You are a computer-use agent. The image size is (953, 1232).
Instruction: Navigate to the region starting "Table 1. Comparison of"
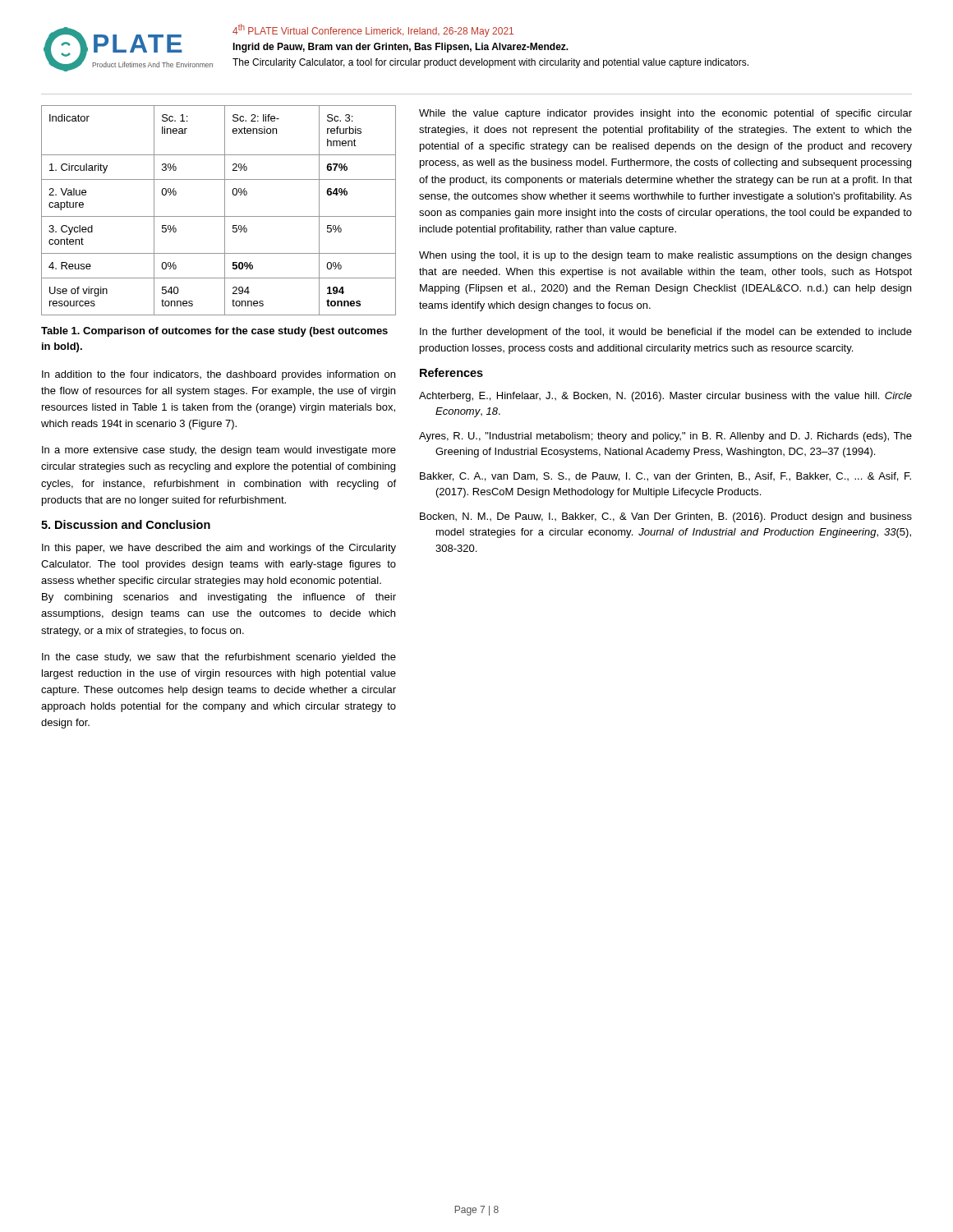215,338
